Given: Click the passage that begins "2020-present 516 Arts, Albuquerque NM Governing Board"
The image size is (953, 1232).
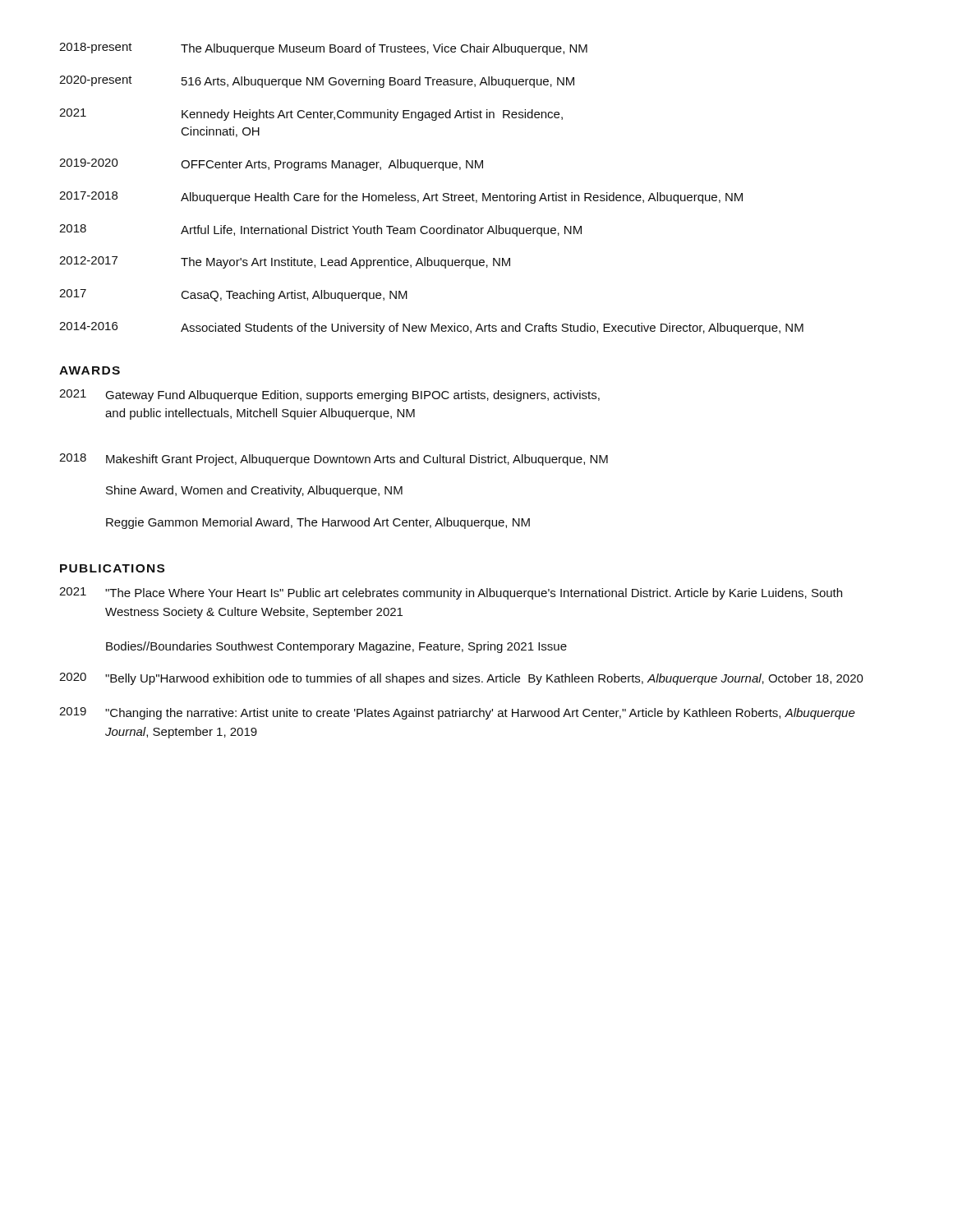Looking at the screenshot, I should 476,81.
